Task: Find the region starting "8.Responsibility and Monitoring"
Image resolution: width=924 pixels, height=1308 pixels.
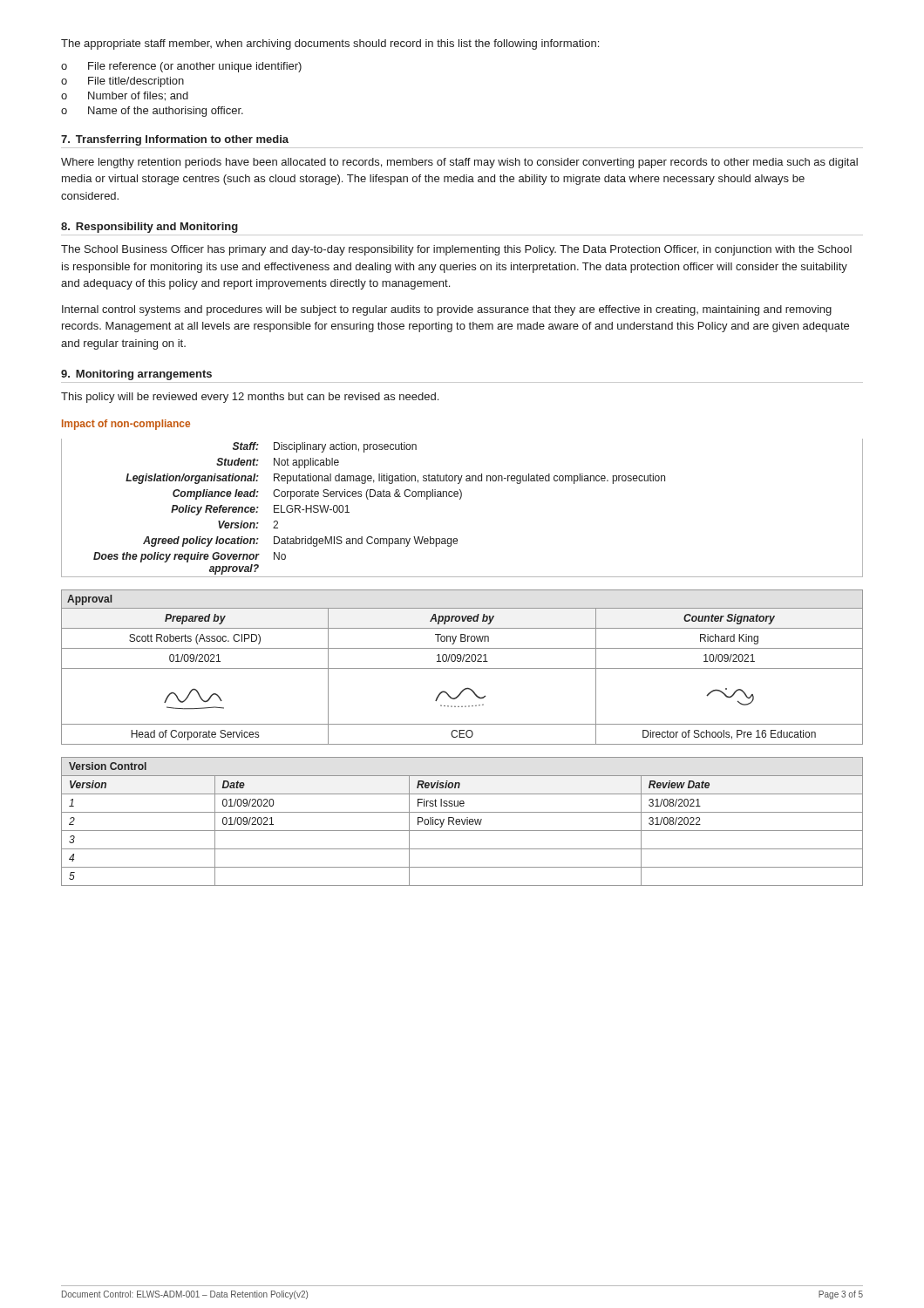Action: tap(150, 226)
